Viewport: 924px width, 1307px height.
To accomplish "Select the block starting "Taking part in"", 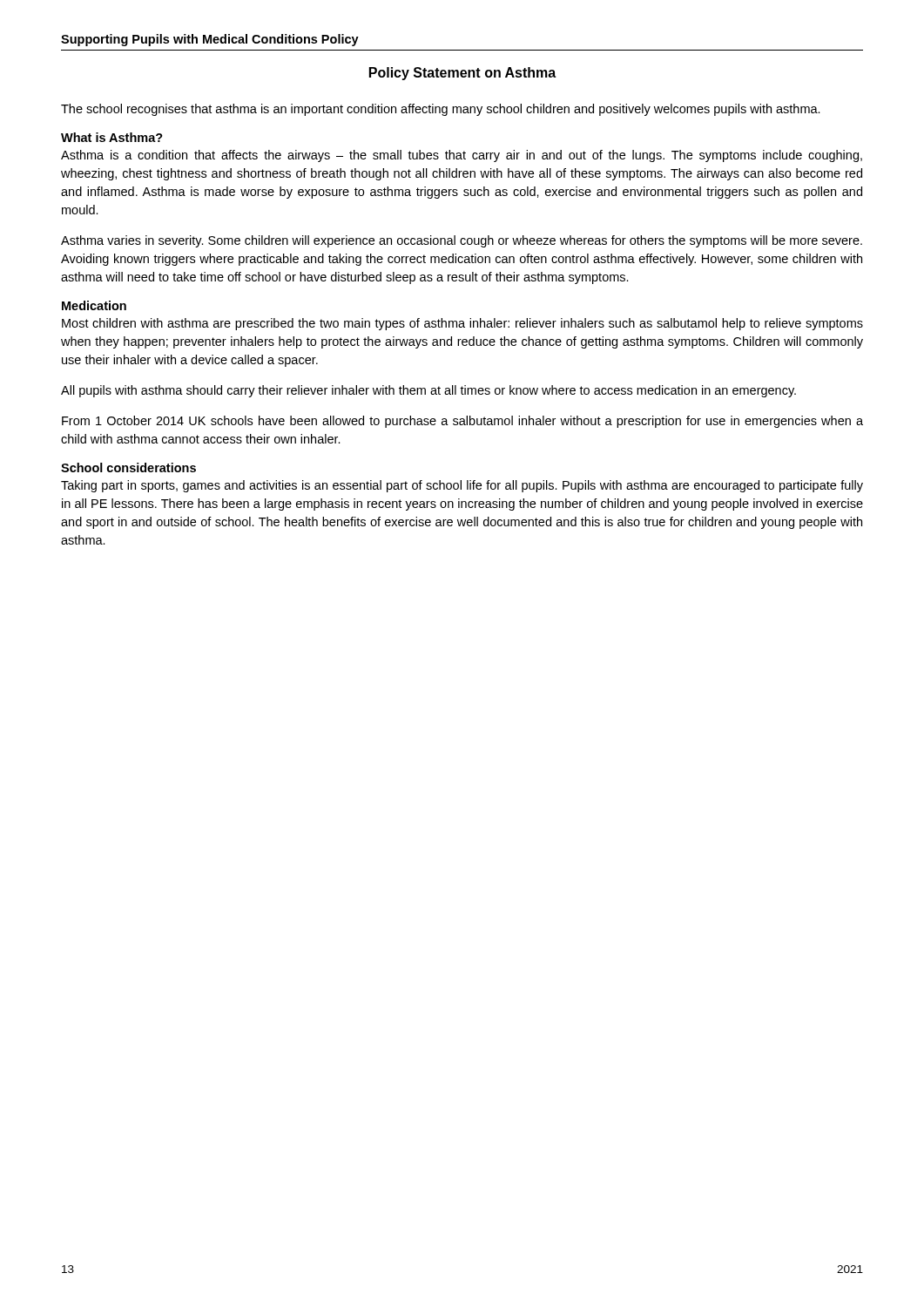I will (462, 513).
